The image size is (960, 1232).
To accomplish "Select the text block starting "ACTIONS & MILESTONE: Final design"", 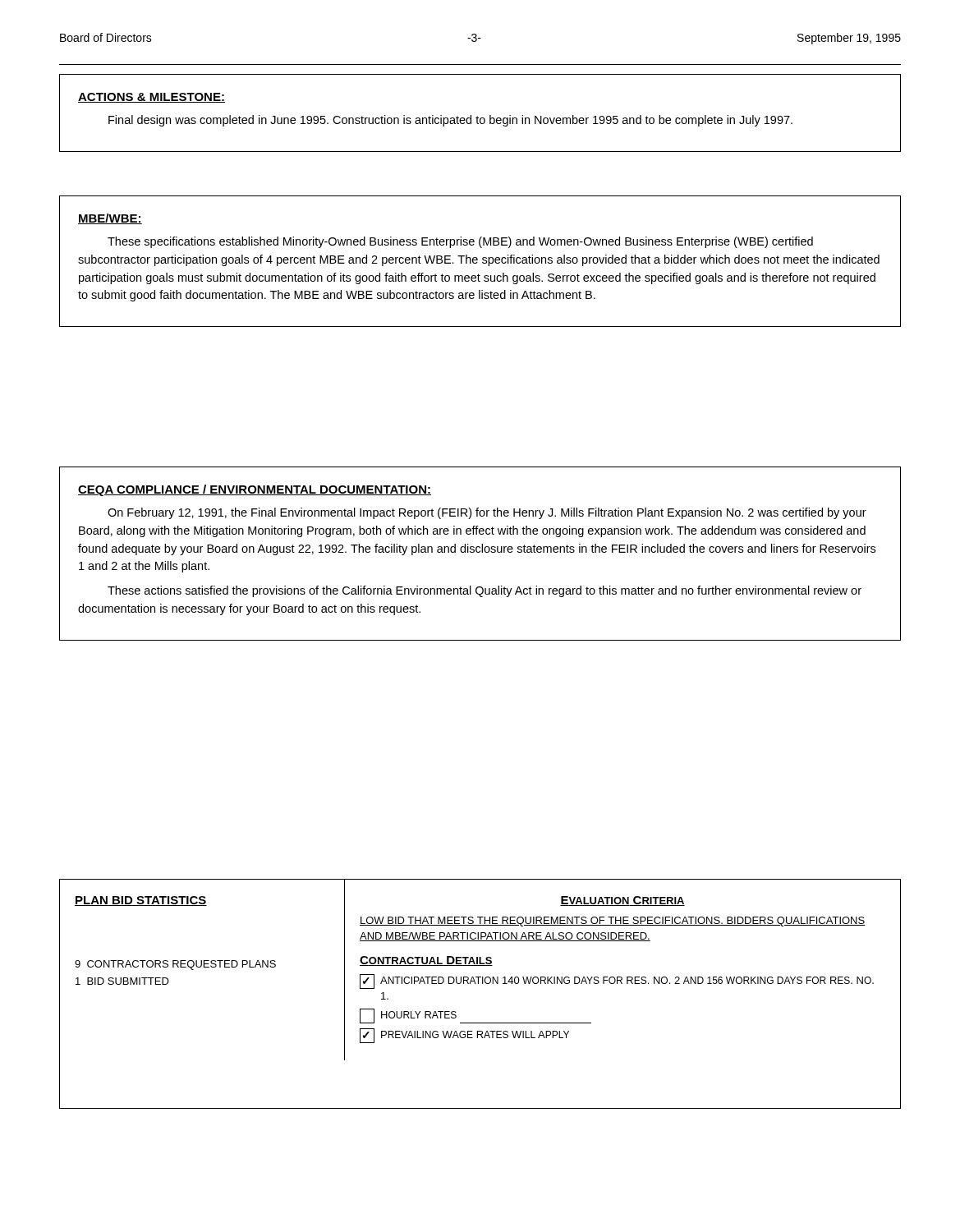I will click(480, 110).
